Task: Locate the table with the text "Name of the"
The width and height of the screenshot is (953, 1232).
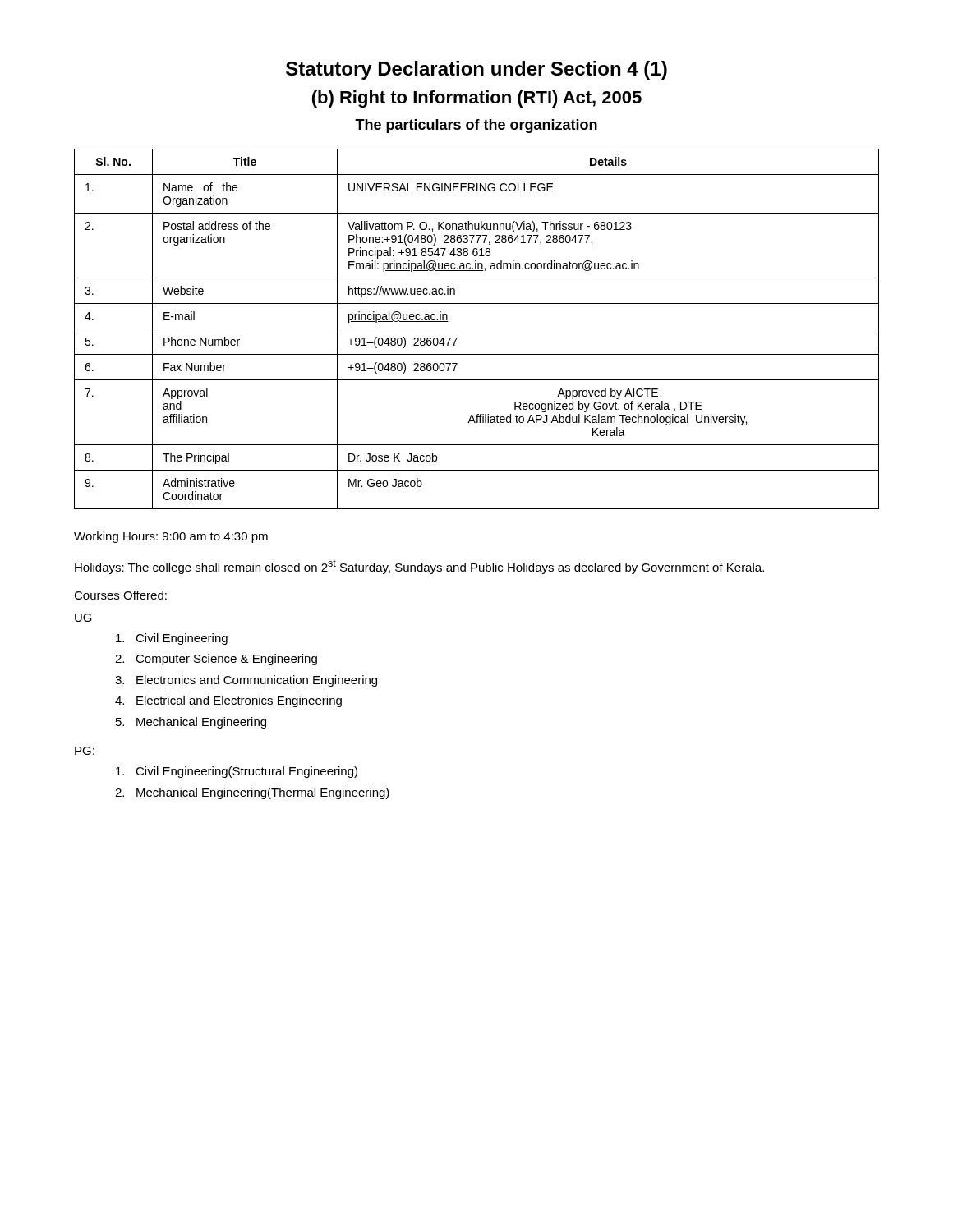Action: pos(476,329)
